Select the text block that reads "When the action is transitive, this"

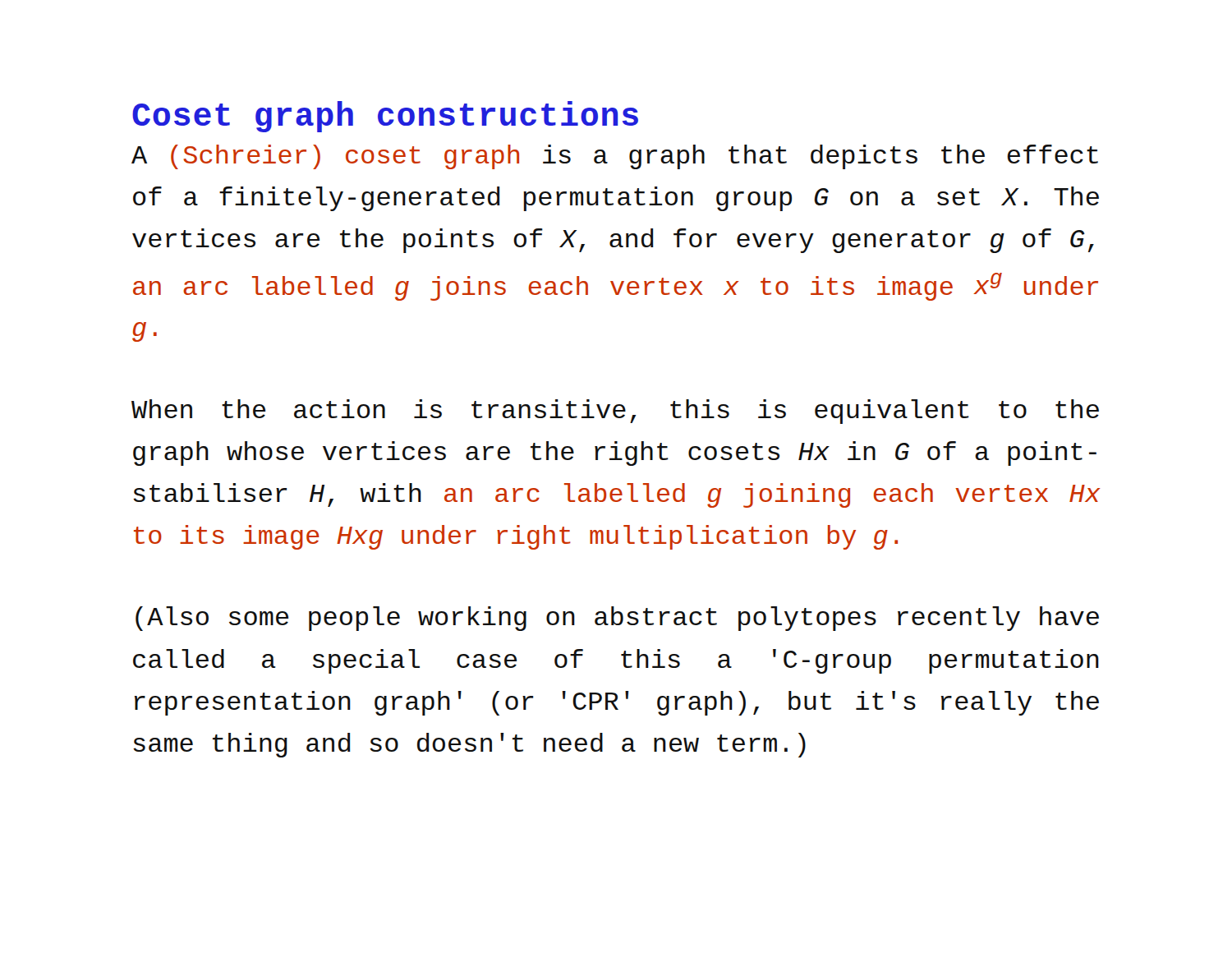[616, 474]
